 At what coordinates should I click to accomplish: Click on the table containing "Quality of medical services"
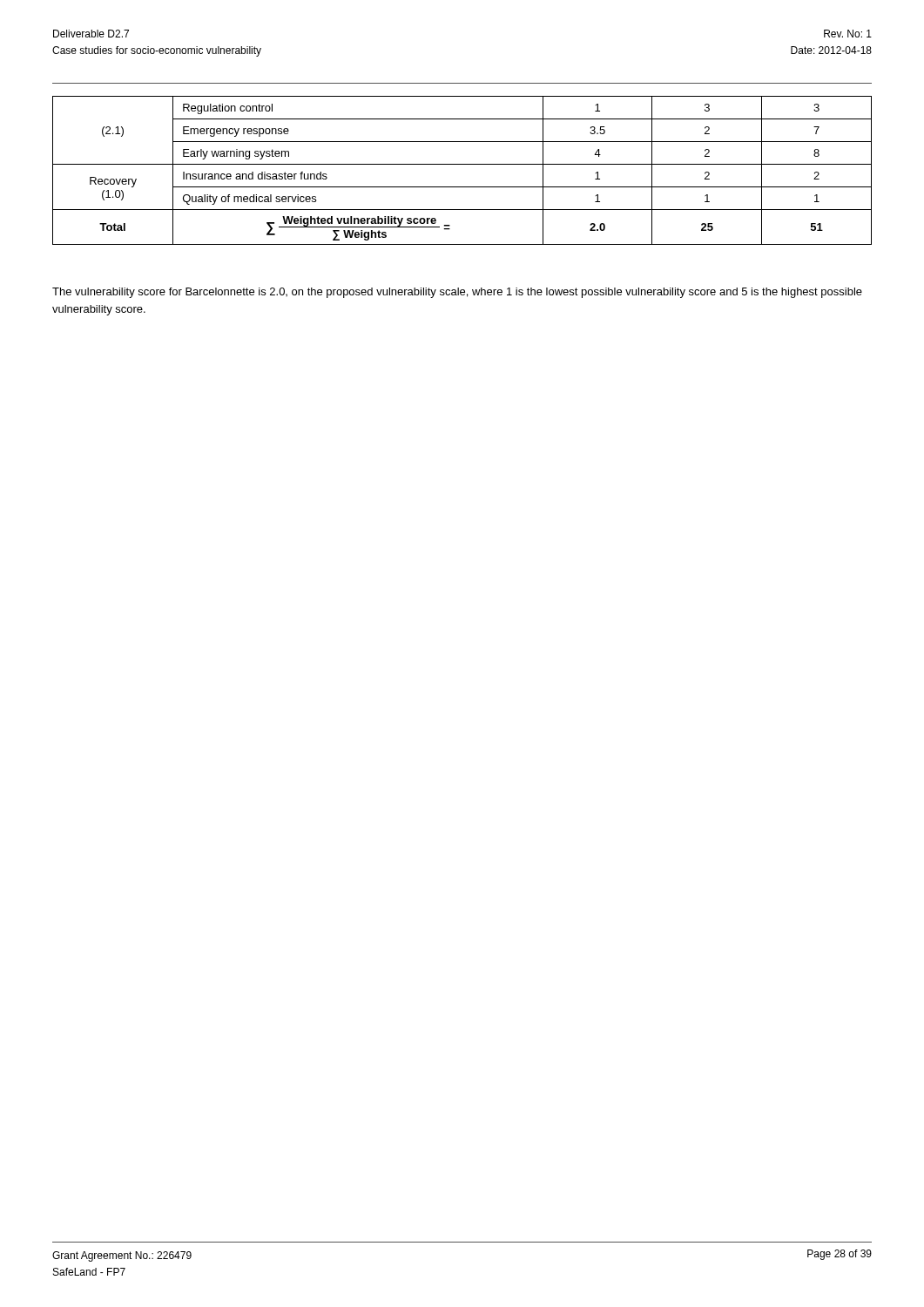pyautogui.click(x=462, y=170)
